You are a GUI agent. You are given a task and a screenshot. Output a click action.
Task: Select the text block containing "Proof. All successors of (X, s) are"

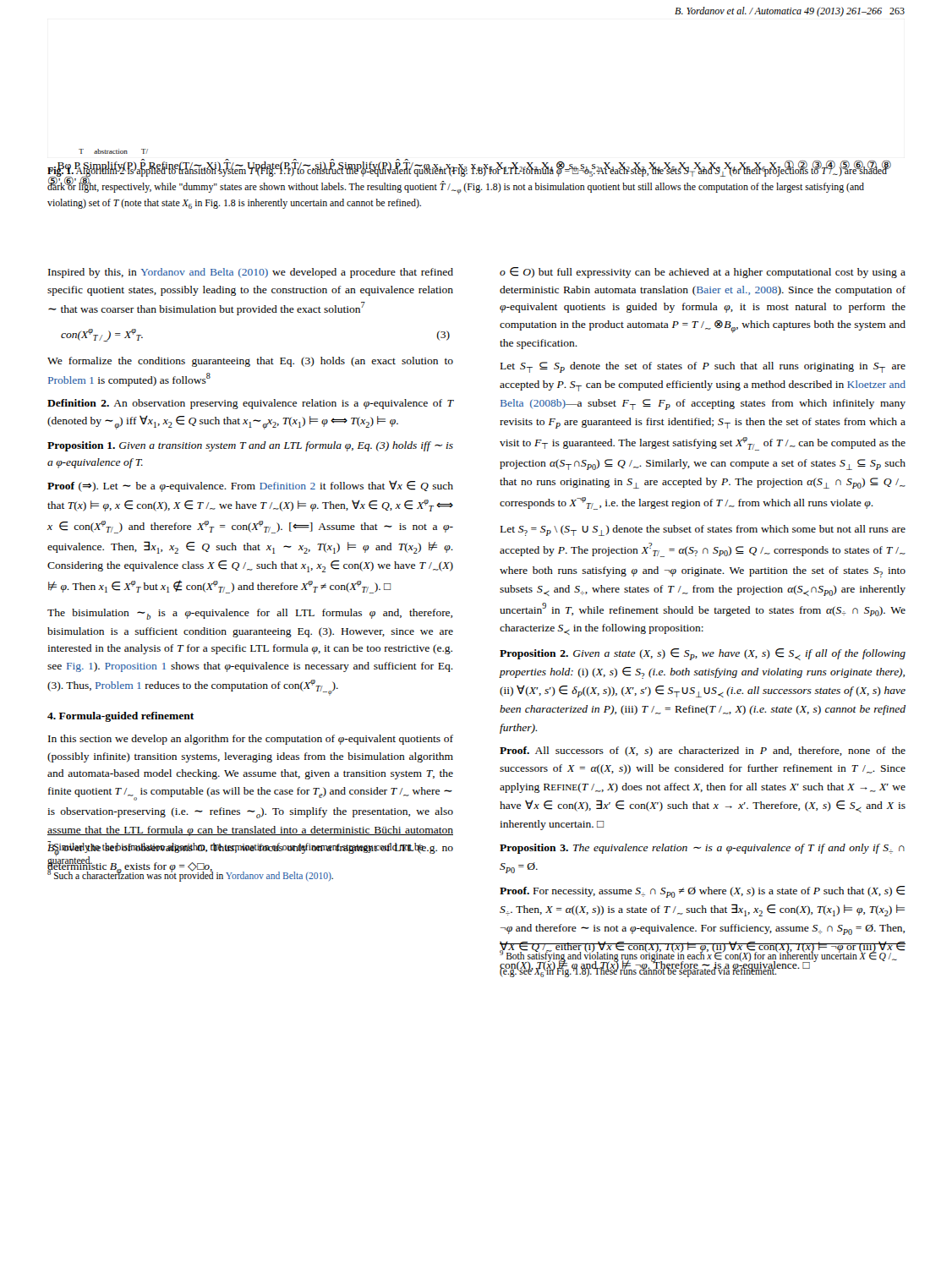tap(703, 787)
